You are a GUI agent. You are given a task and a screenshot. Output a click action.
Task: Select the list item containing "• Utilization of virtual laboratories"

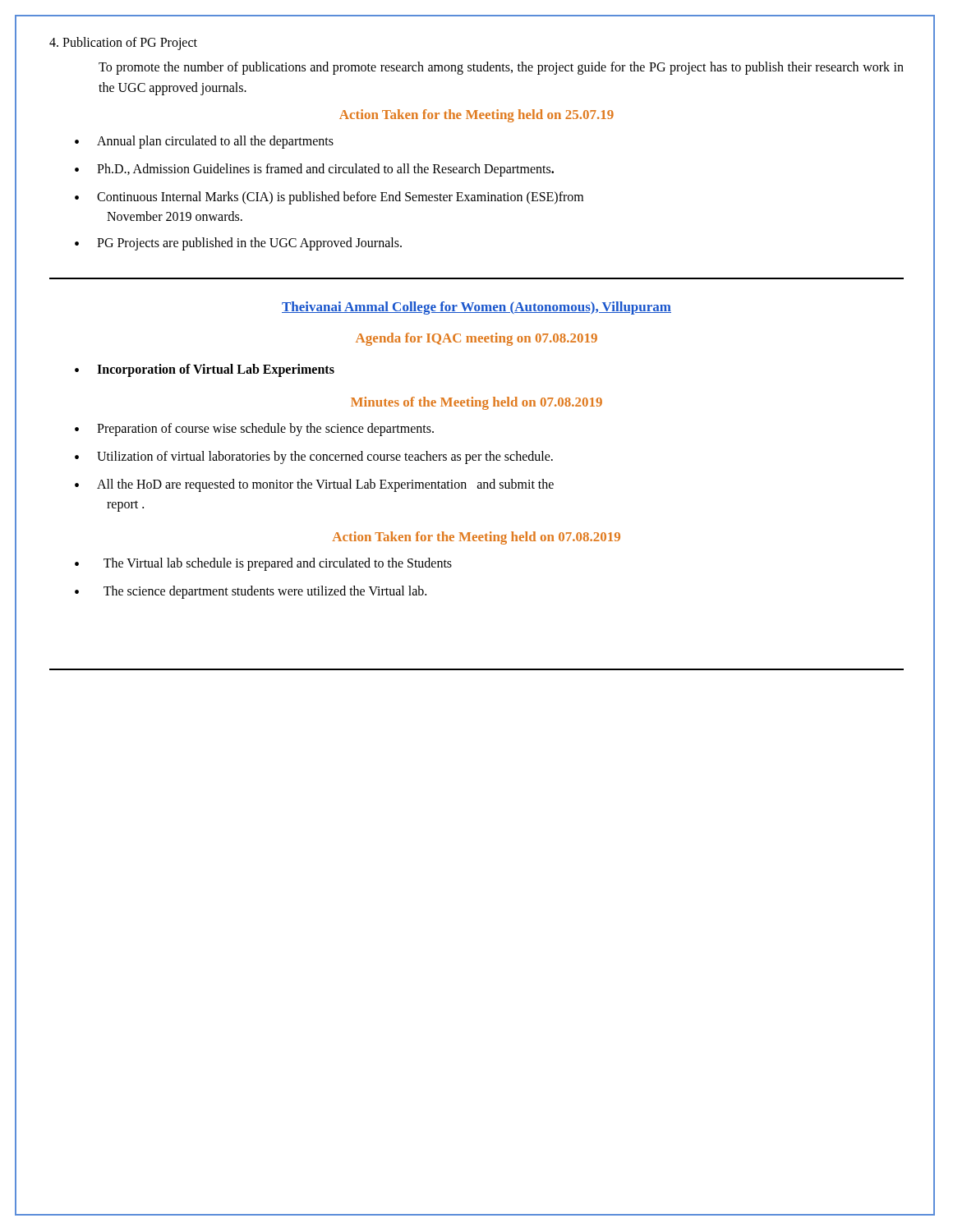(489, 457)
